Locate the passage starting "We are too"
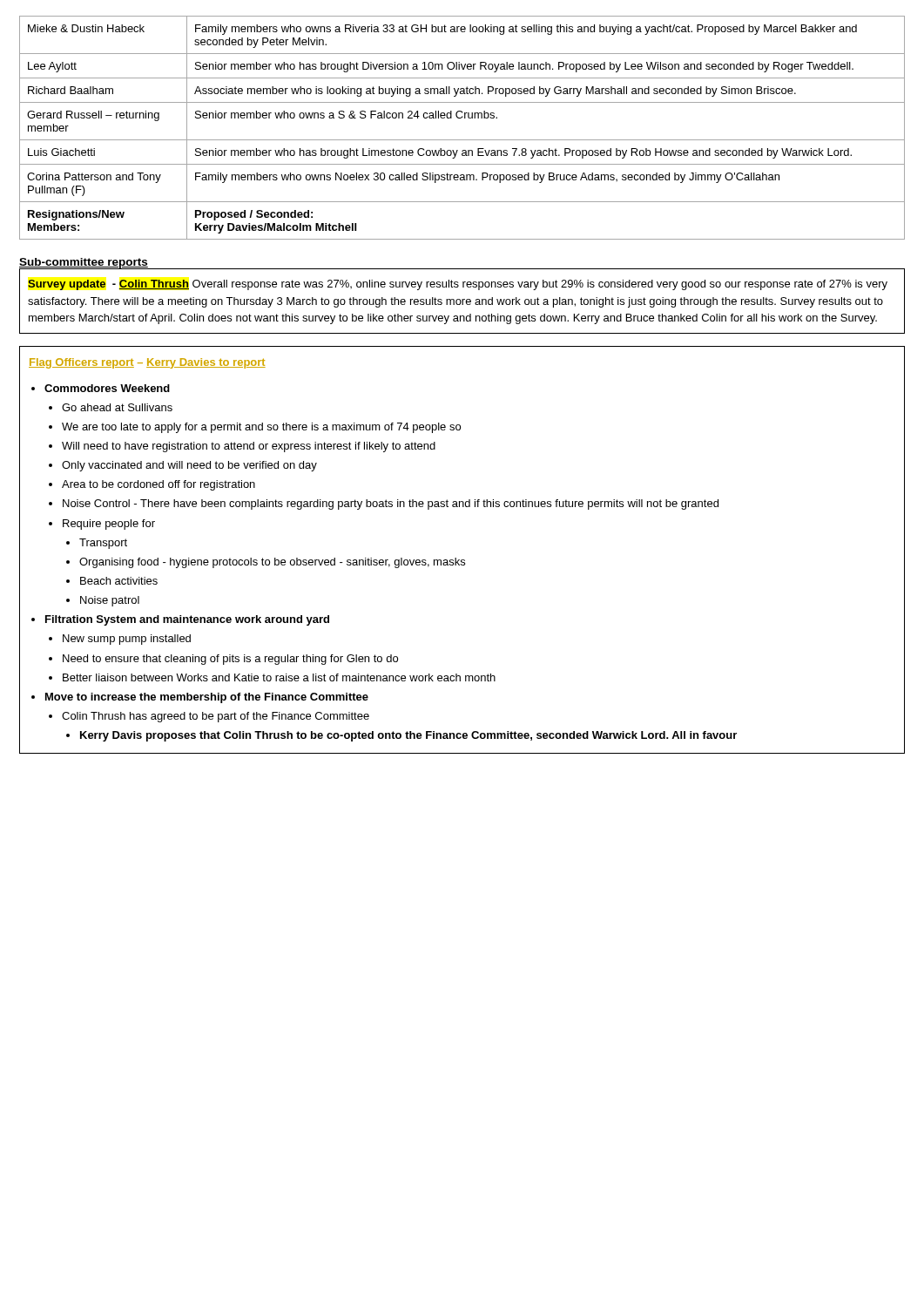Screen dimensions: 1307x924 [x=262, y=426]
